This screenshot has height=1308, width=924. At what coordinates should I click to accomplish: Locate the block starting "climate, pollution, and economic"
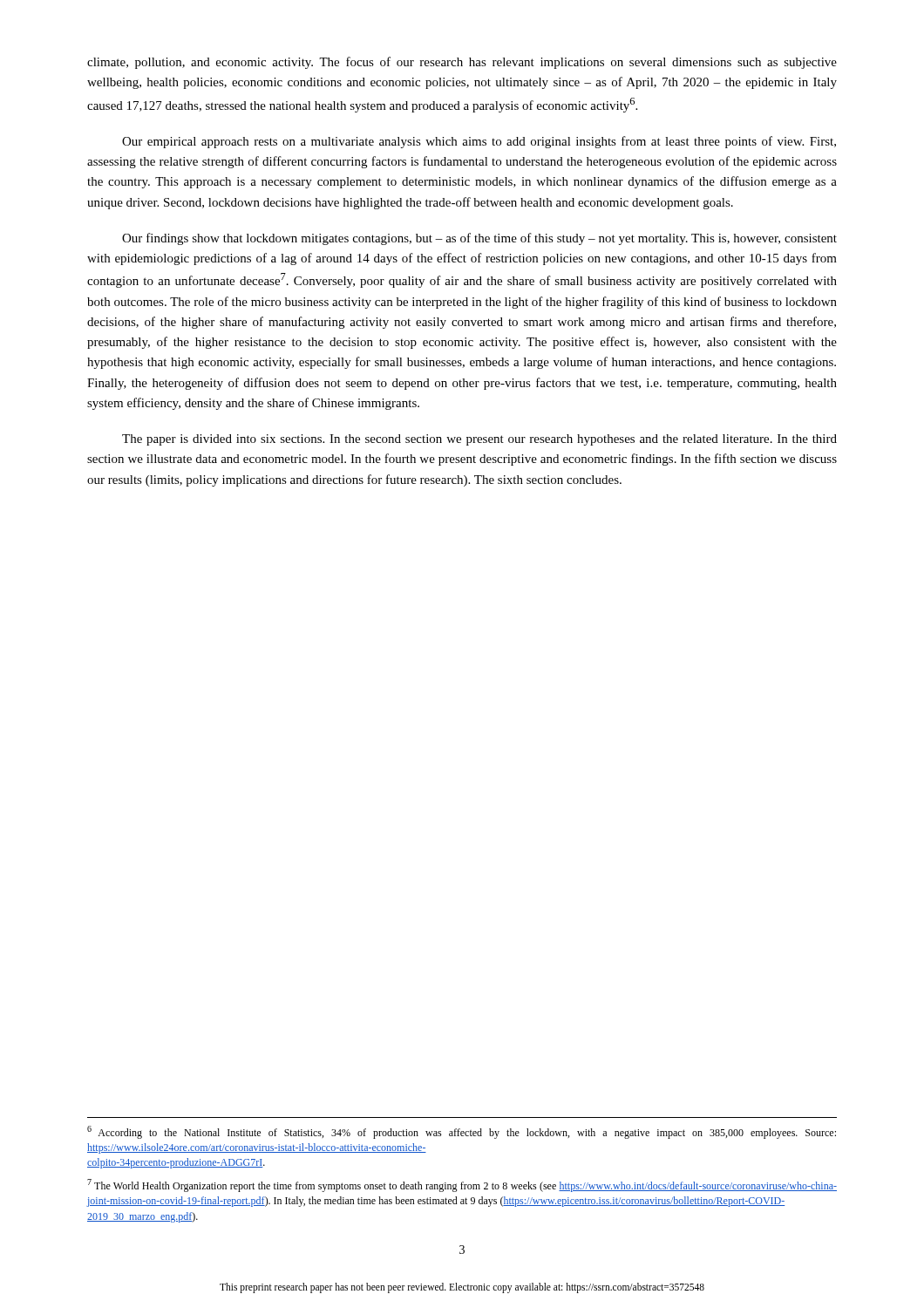(462, 84)
